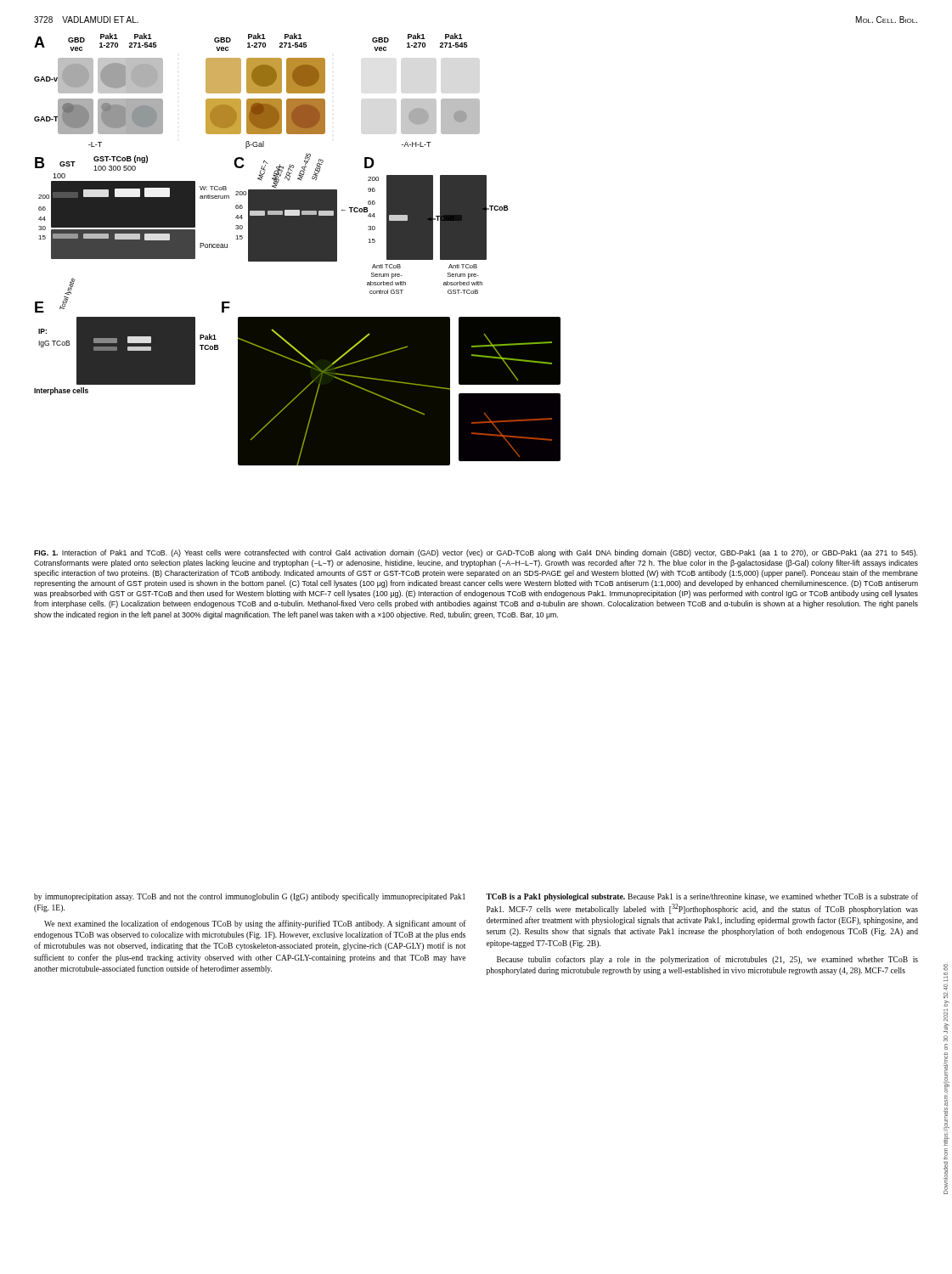The width and height of the screenshot is (952, 1274).
Task: Where is the passage that starts "TCoB is a"?
Action: [x=702, y=934]
